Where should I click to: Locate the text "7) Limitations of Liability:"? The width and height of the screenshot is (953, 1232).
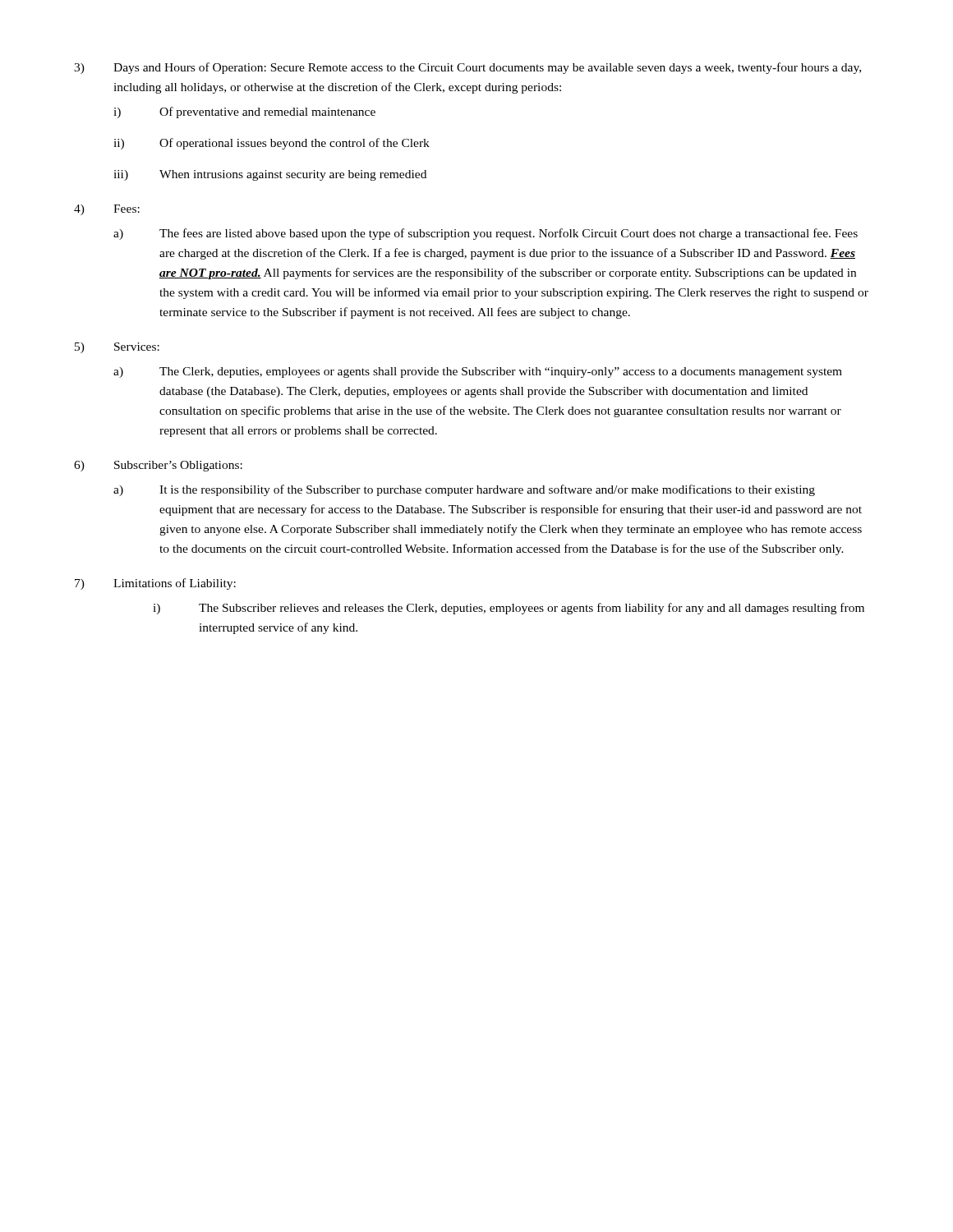(155, 584)
